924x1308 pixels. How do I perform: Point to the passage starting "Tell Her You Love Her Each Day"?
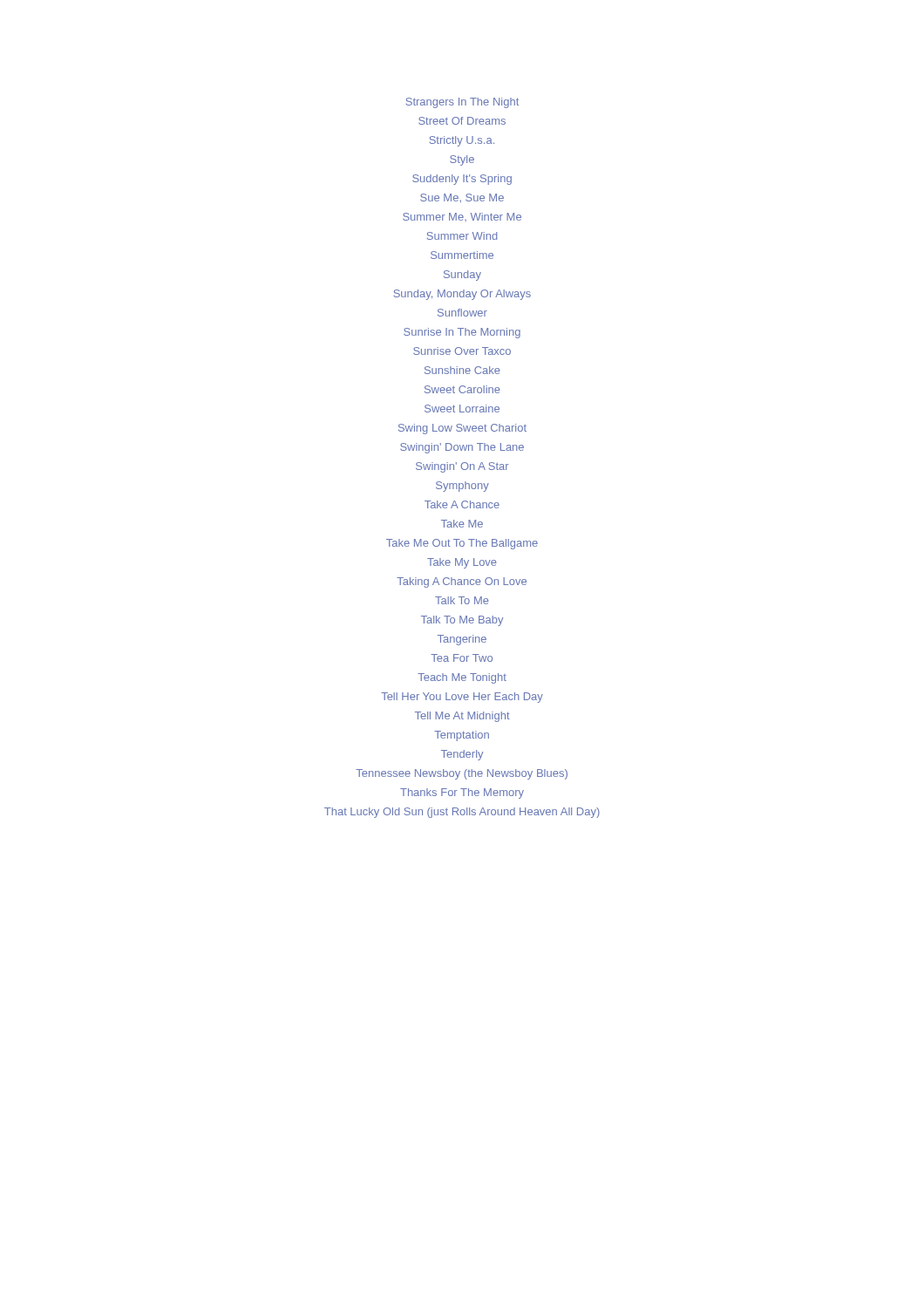tap(462, 696)
